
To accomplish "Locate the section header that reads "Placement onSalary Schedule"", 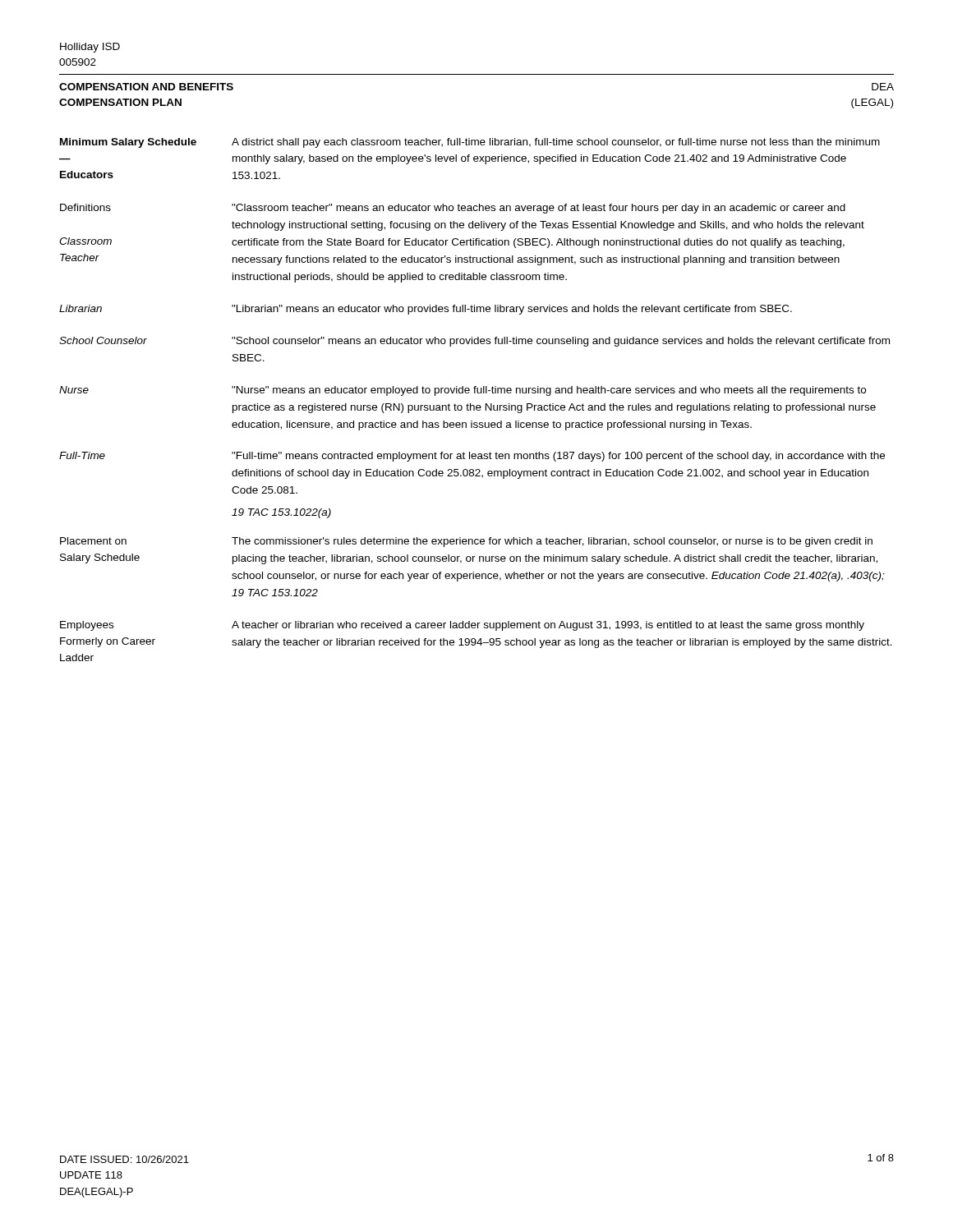I will [100, 549].
